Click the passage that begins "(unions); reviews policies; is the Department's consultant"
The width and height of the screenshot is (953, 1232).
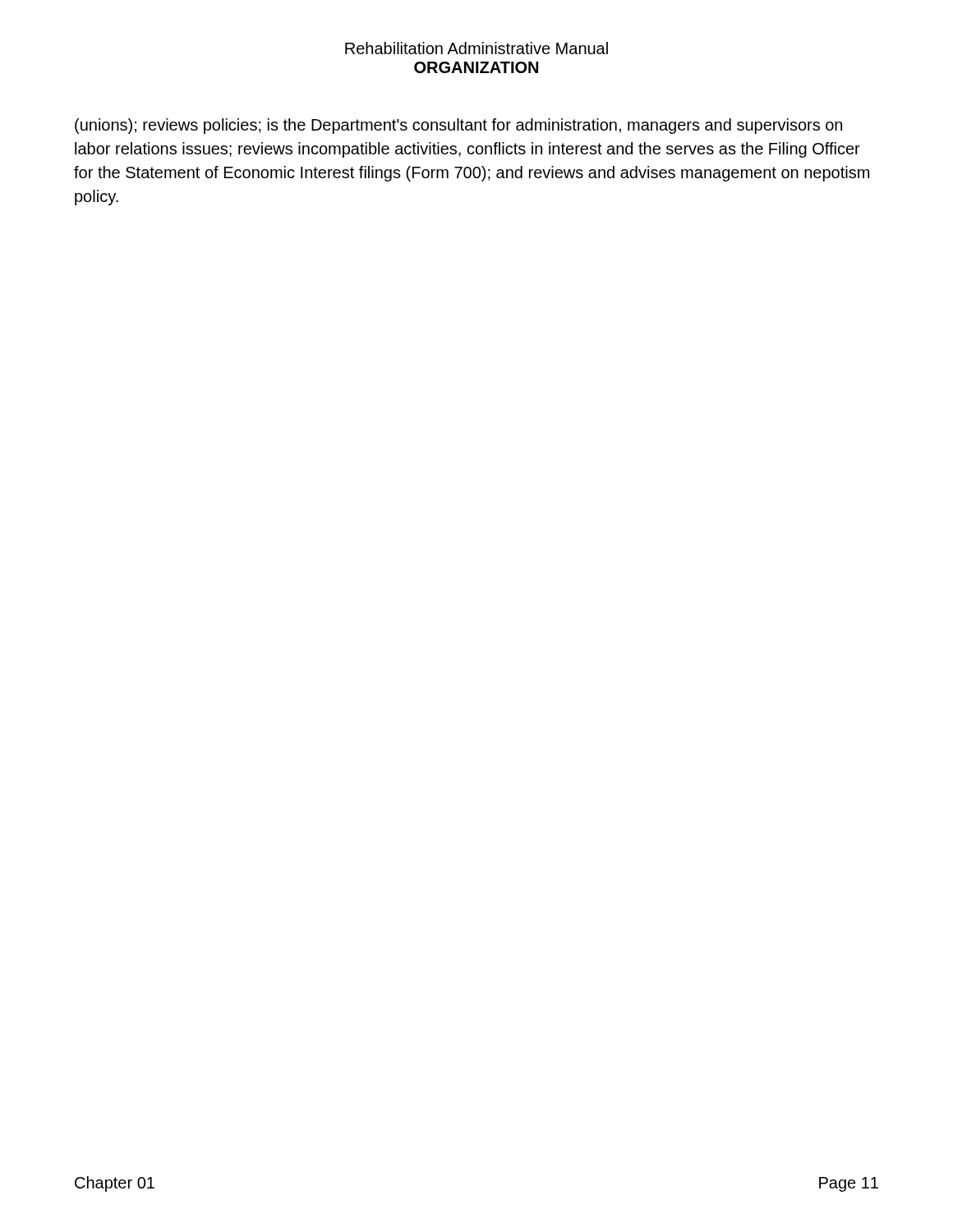(472, 161)
